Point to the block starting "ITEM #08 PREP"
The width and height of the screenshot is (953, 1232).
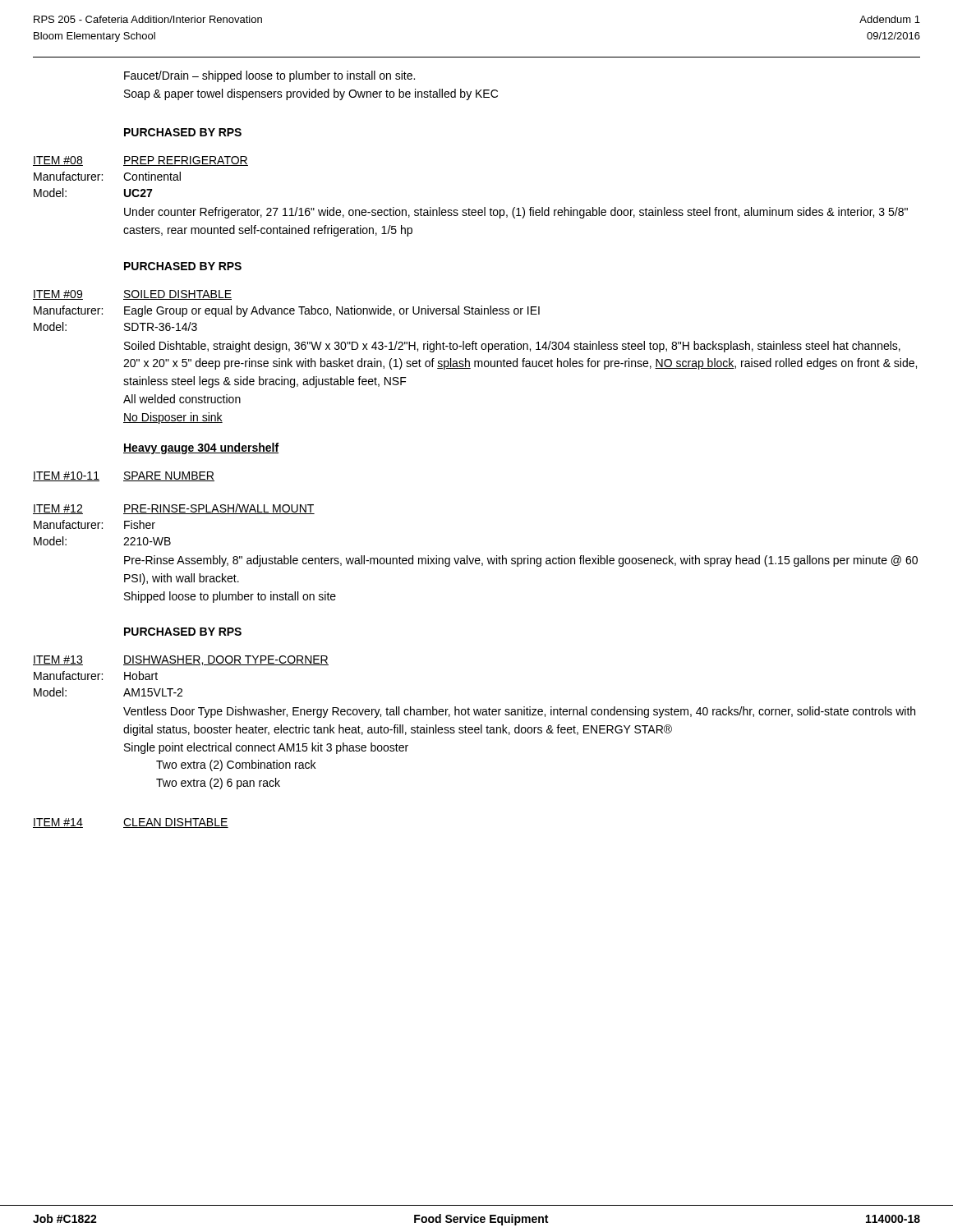coord(140,161)
